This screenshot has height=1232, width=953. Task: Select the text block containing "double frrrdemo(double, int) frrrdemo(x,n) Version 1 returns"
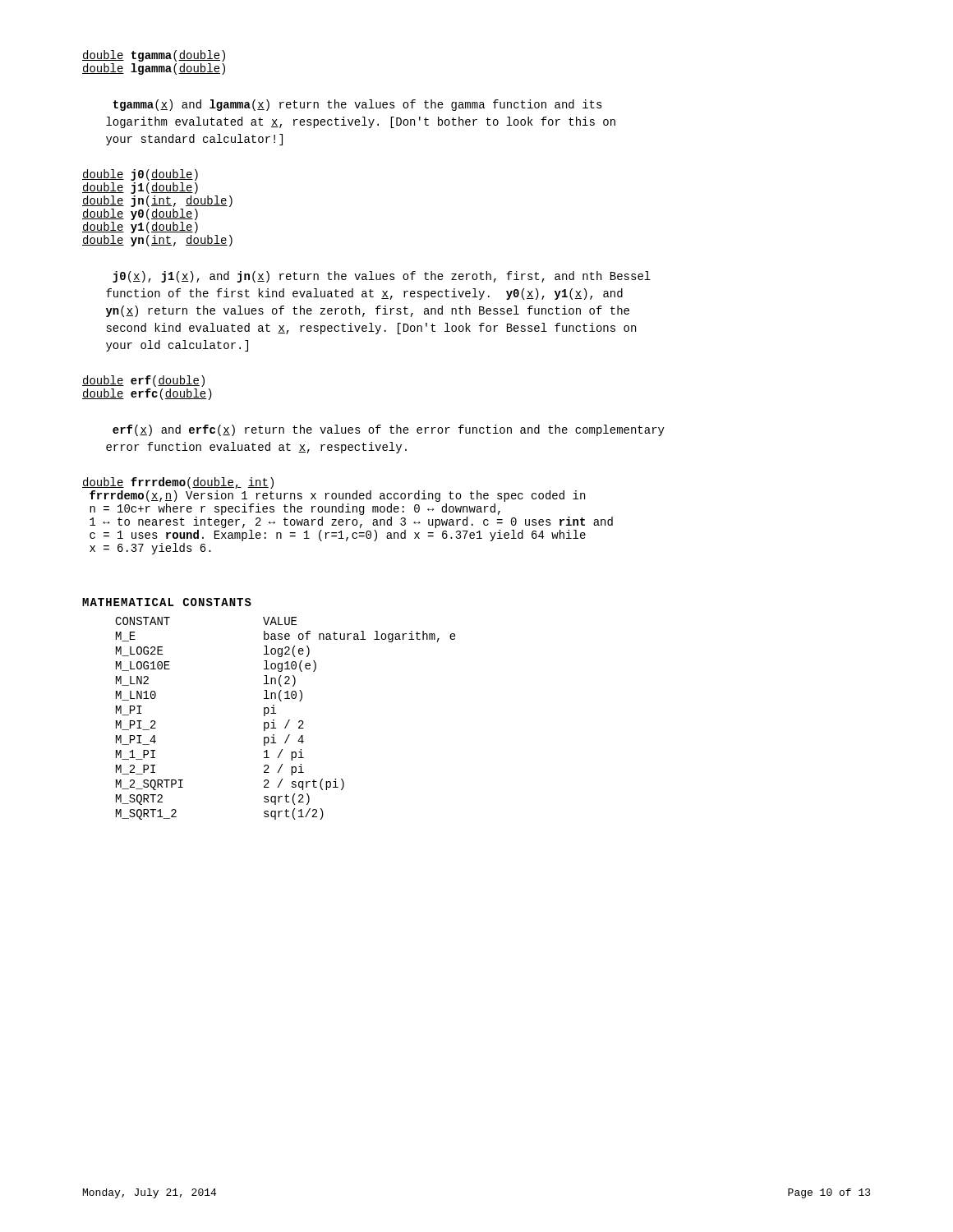pos(348,516)
